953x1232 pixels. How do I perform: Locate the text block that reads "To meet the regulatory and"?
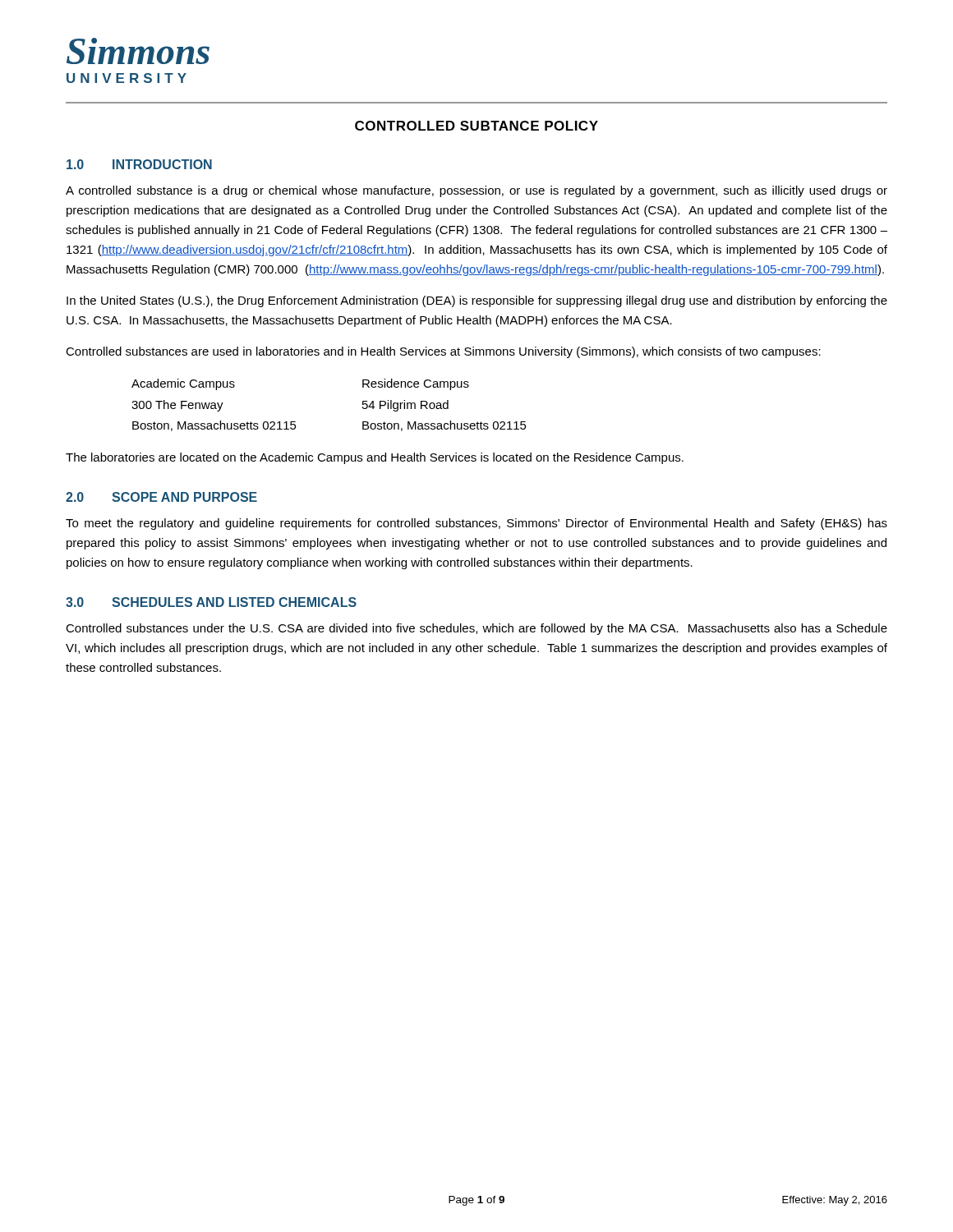point(476,542)
